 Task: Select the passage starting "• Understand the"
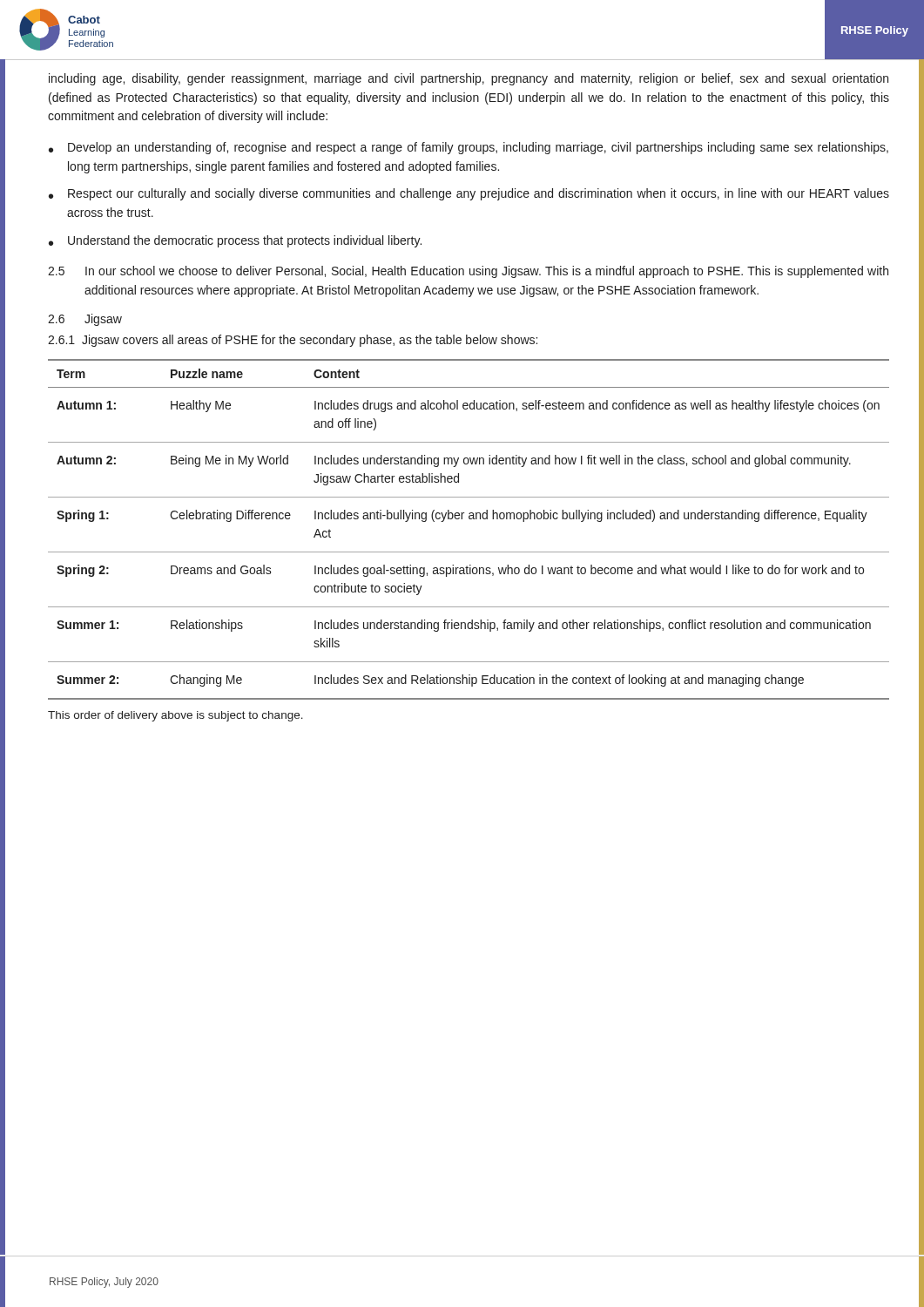point(235,241)
